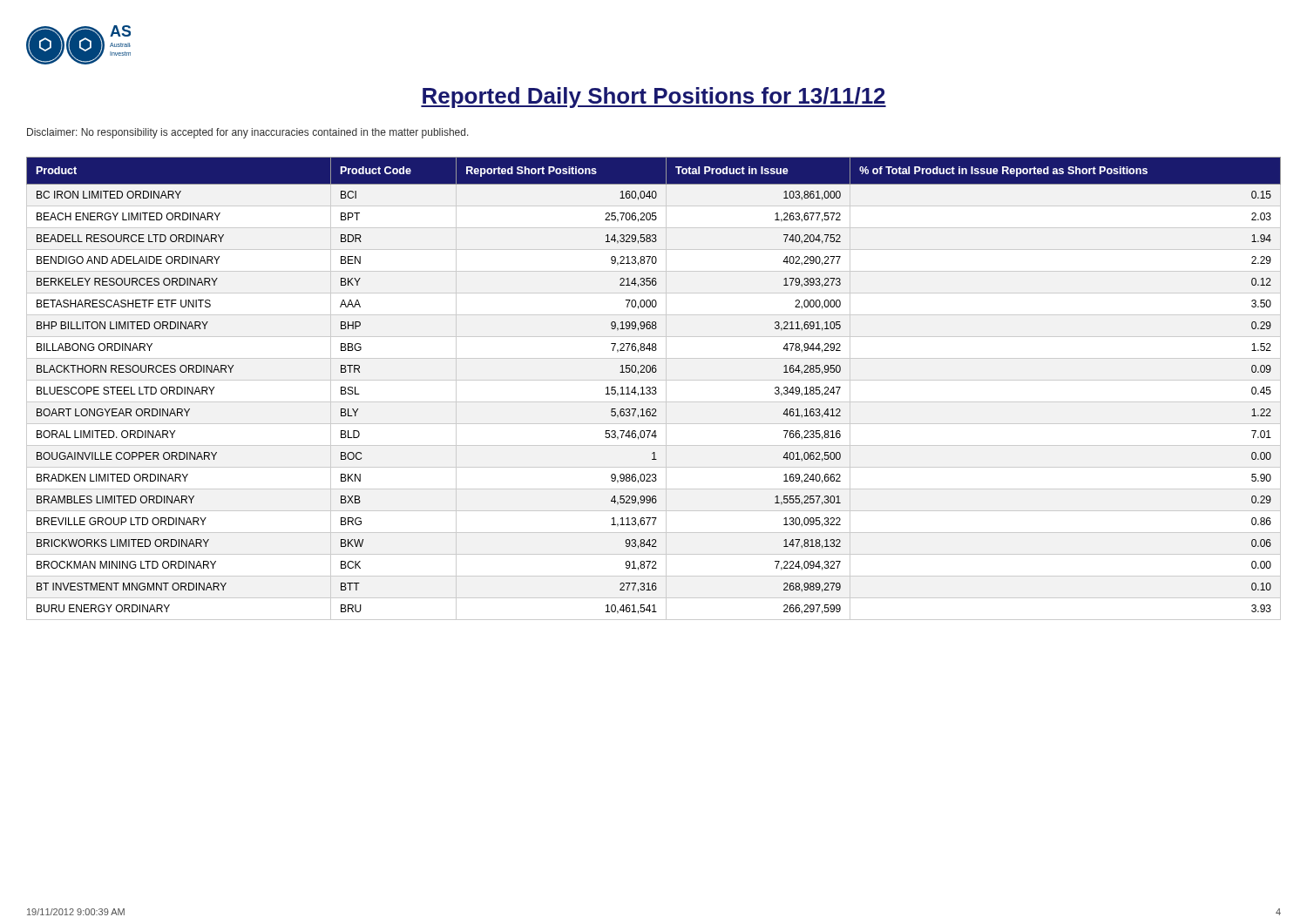1307x924 pixels.
Task: Navigate to the block starting "Disclaimer: No responsibility"
Action: (248, 132)
